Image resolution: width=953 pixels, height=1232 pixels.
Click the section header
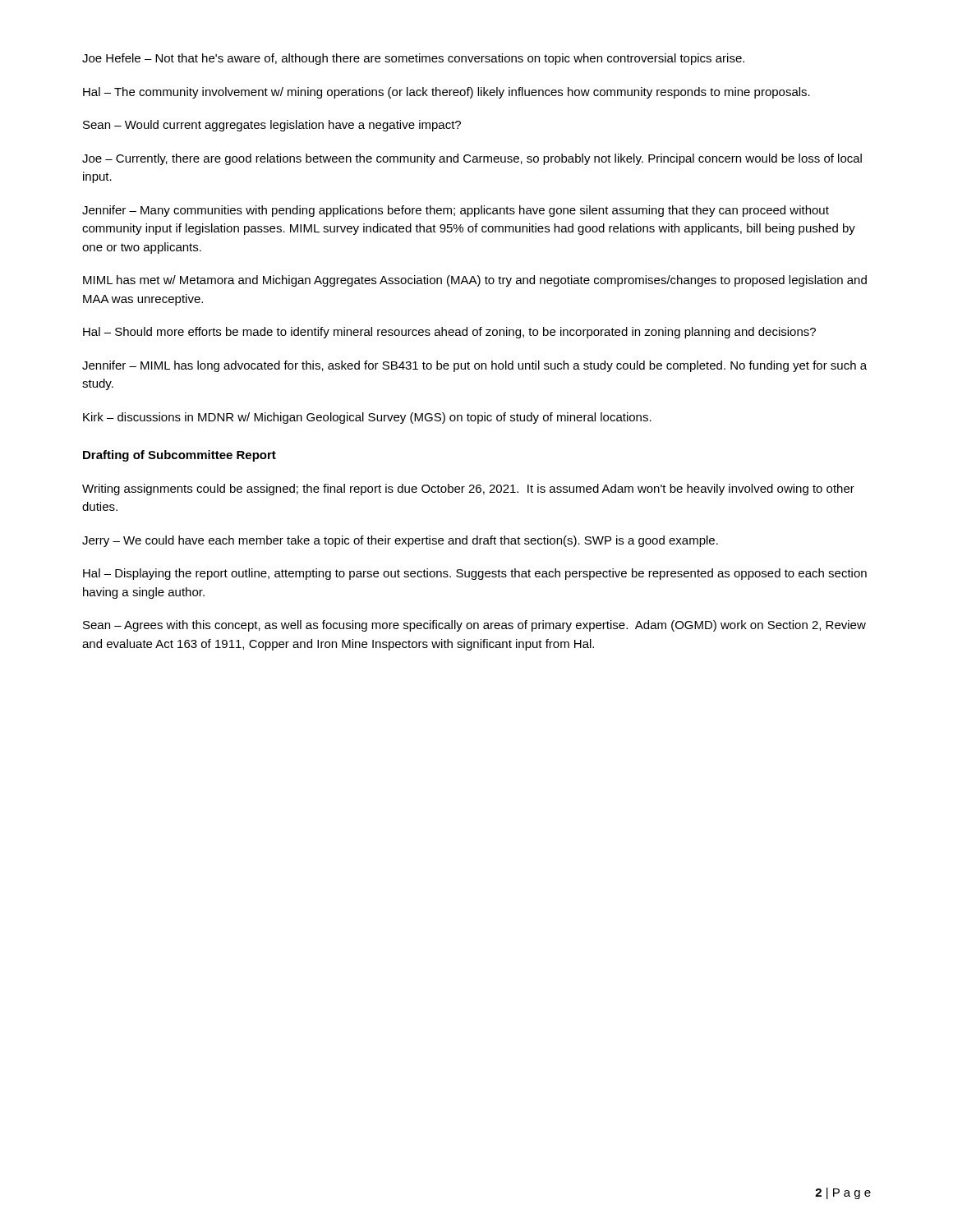pyautogui.click(x=179, y=455)
